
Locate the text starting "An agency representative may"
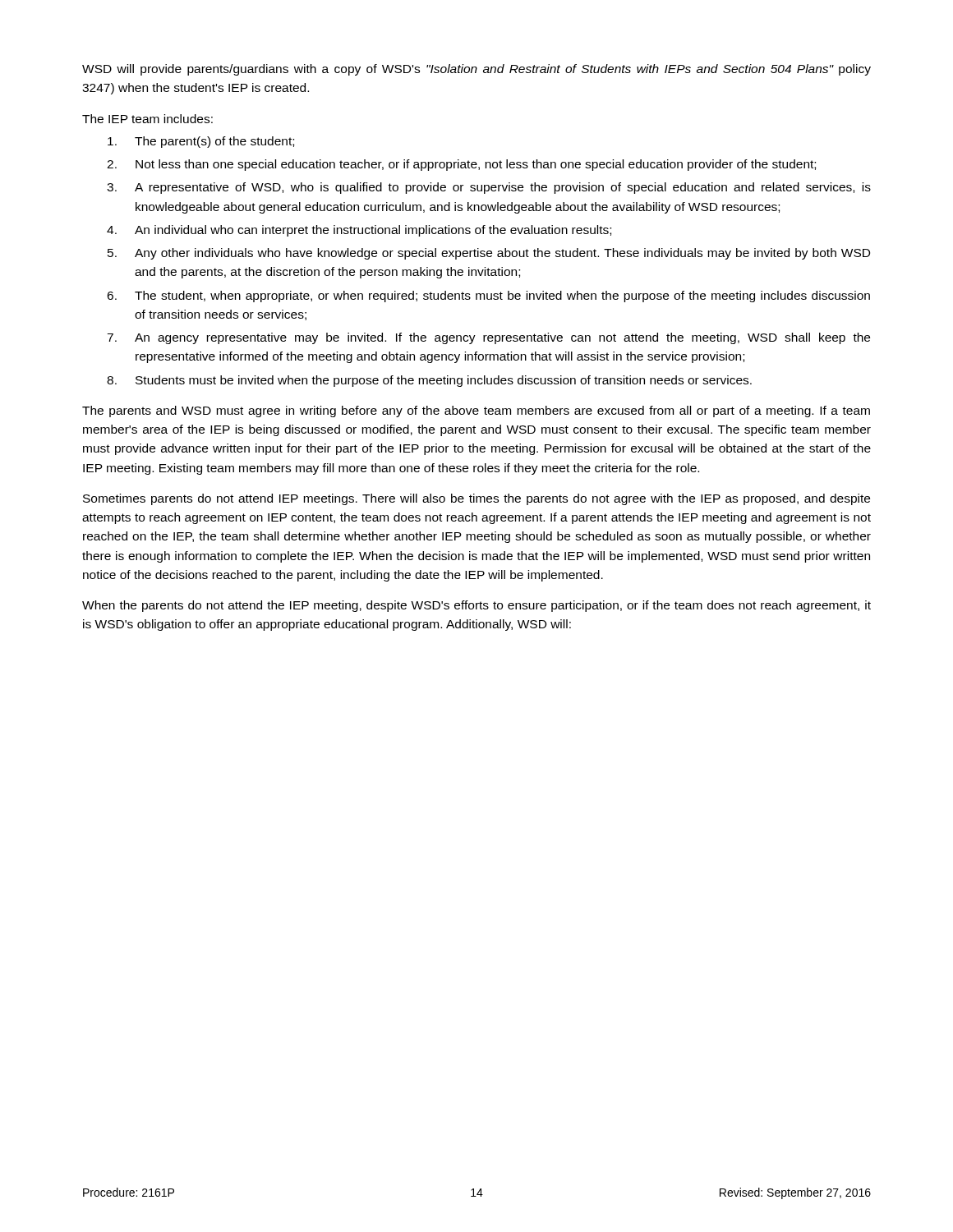(x=503, y=347)
